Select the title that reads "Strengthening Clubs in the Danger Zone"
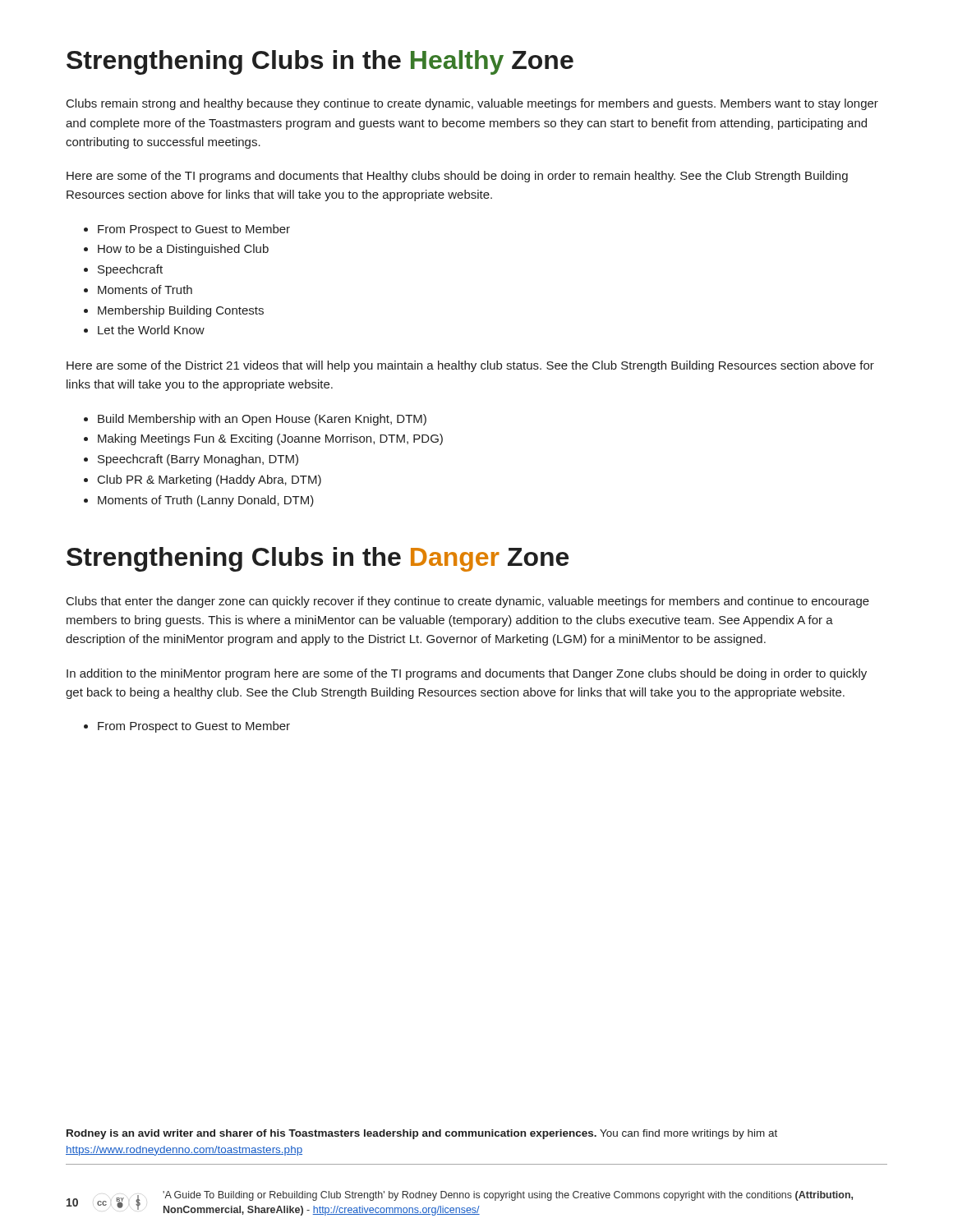 [x=318, y=557]
